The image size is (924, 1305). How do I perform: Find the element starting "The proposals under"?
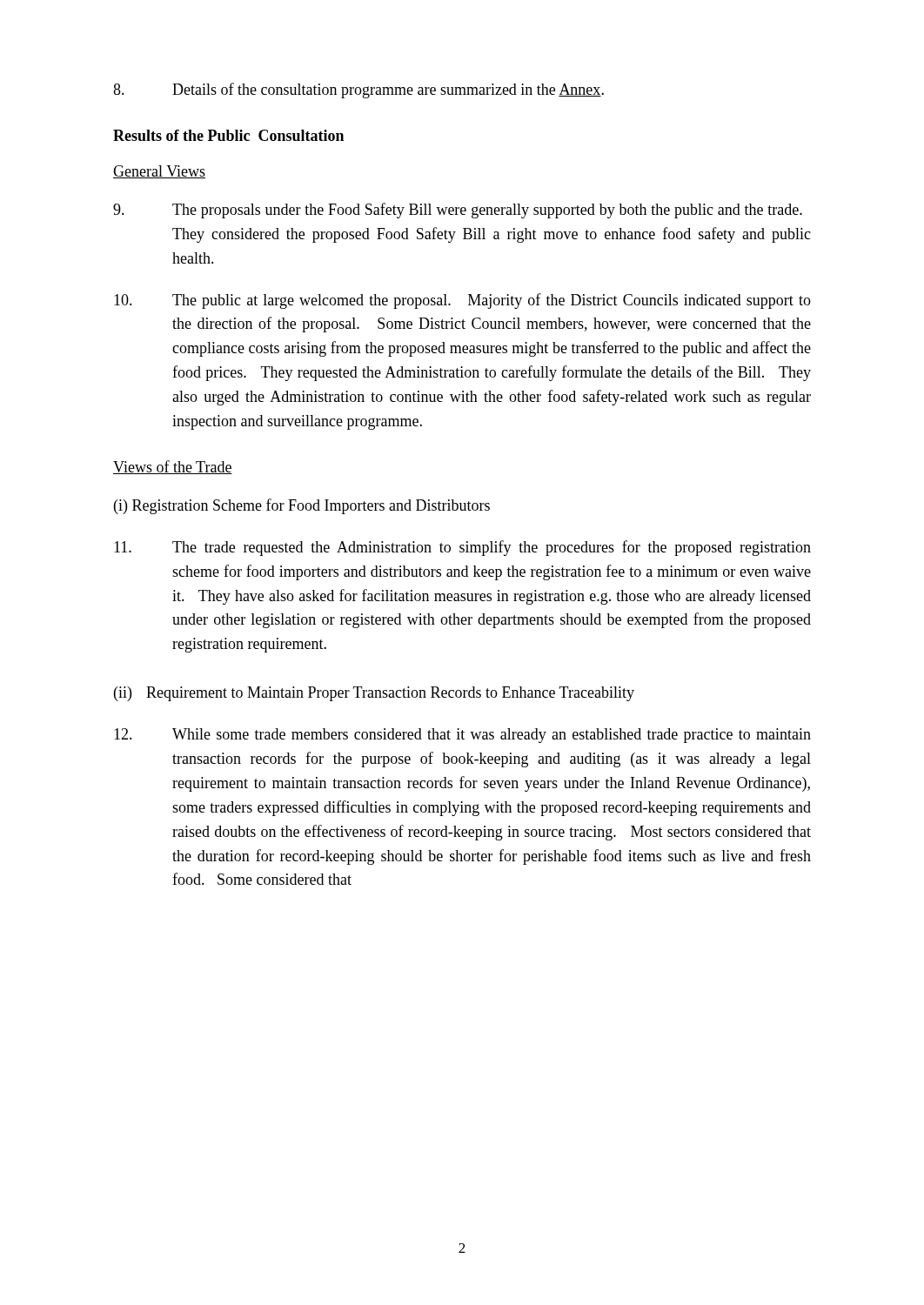coord(462,235)
